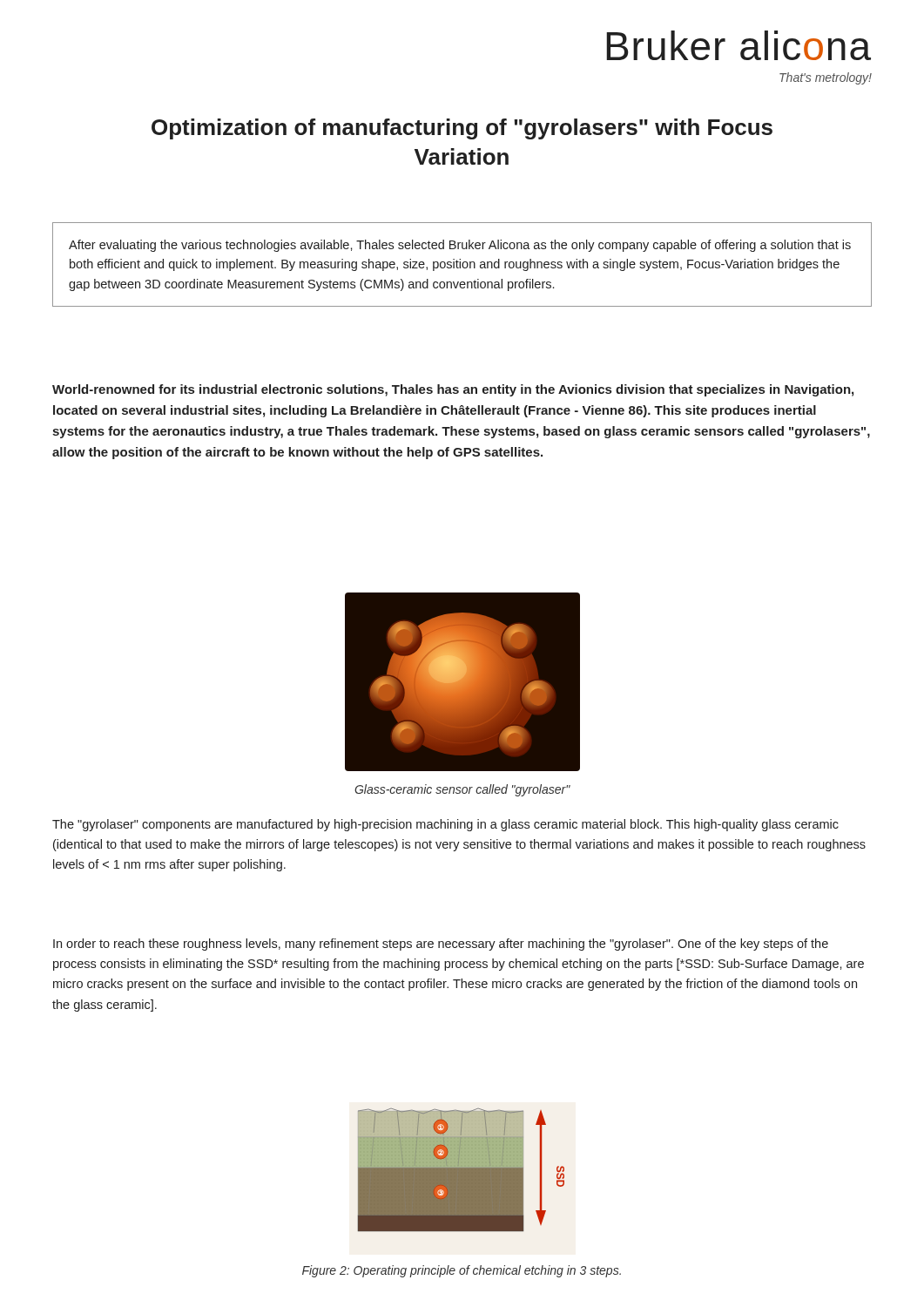This screenshot has width=924, height=1307.
Task: Click on the text block that says "After evaluating the various"
Action: pyautogui.click(x=460, y=264)
